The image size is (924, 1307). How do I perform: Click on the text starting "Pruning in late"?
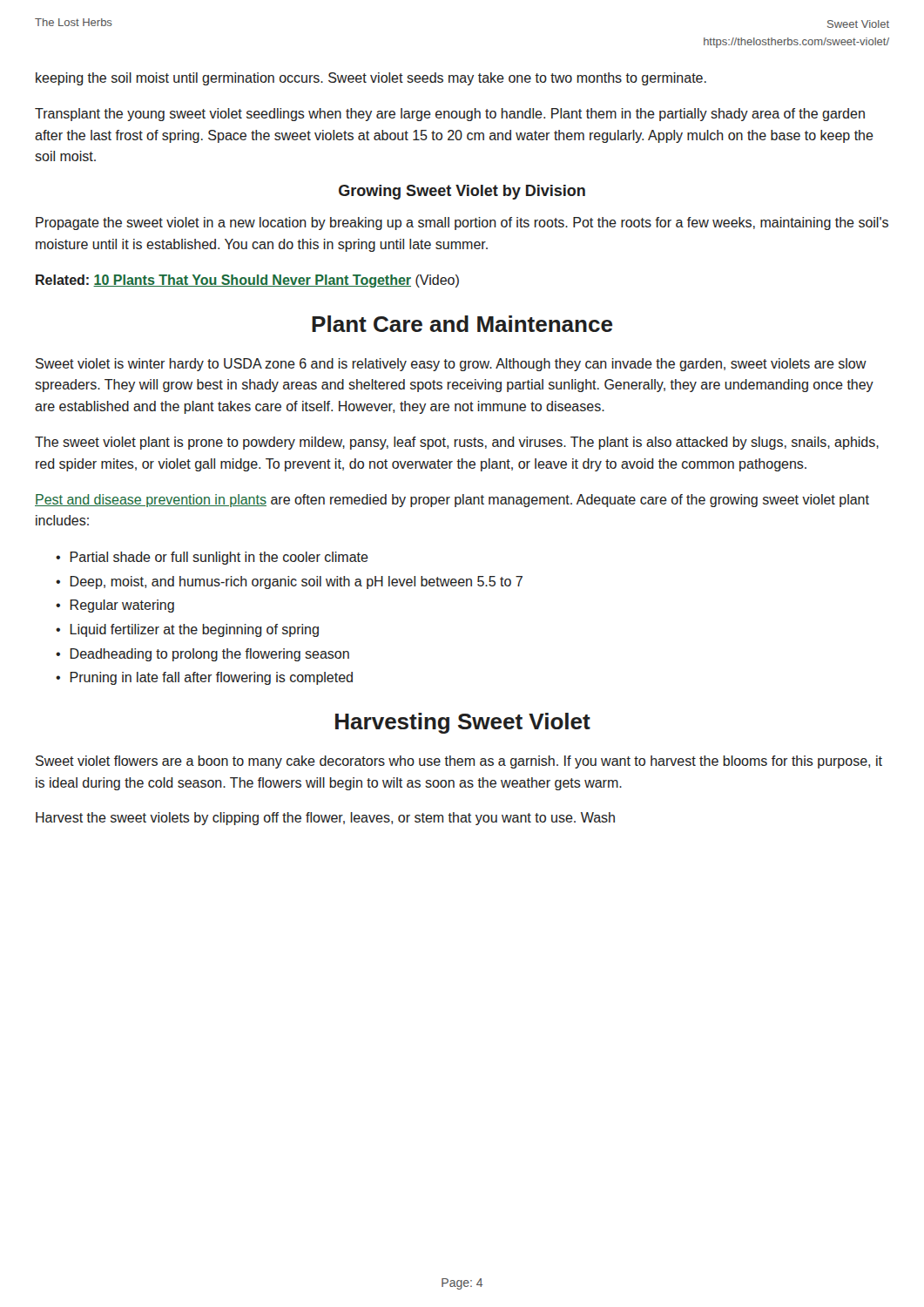tap(211, 678)
